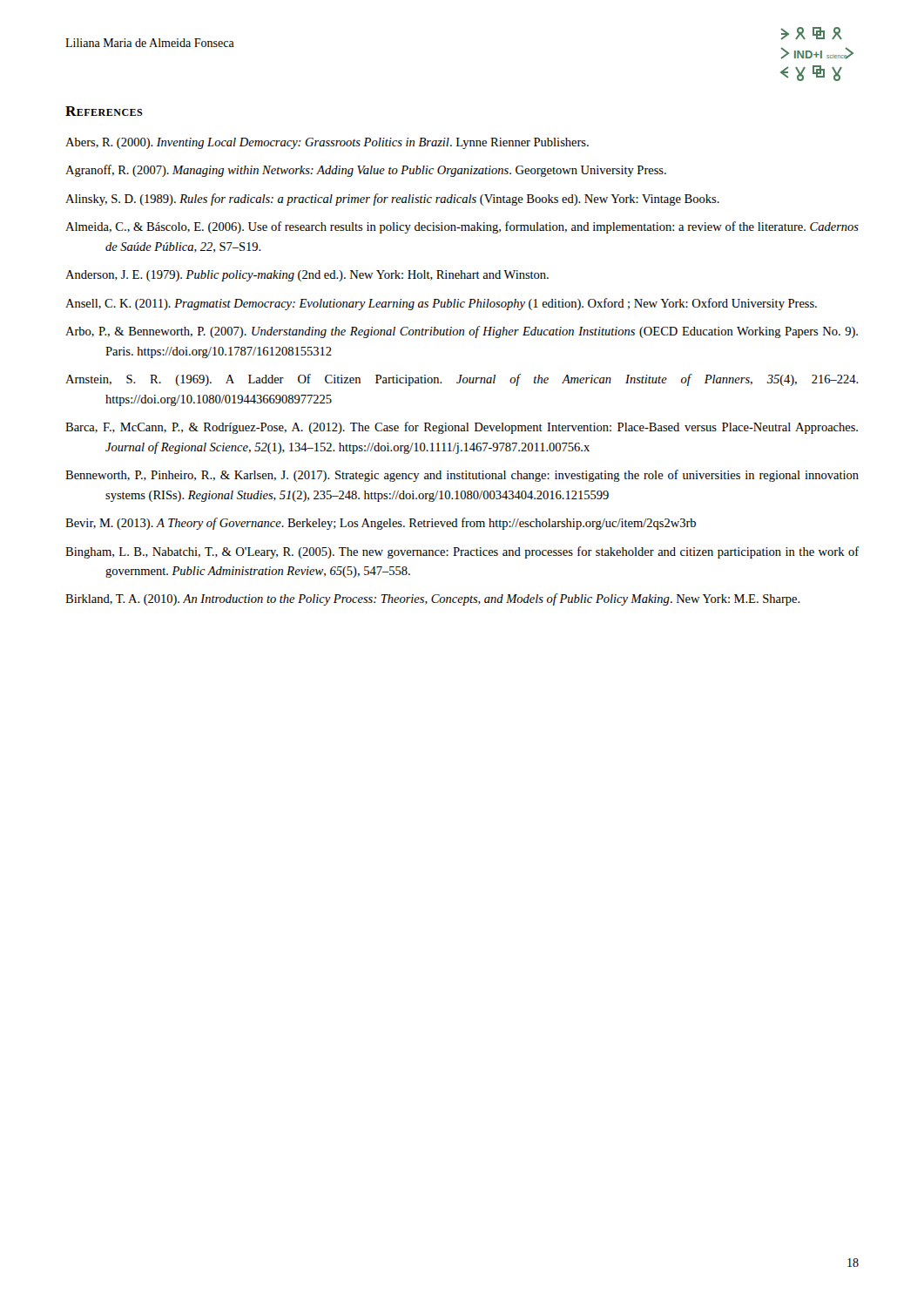Screen dimensions: 1307x924
Task: Navigate to the text block starting "Barca, F., McCann, P., & Rodríguez-Pose, A. (2012)."
Action: click(462, 437)
